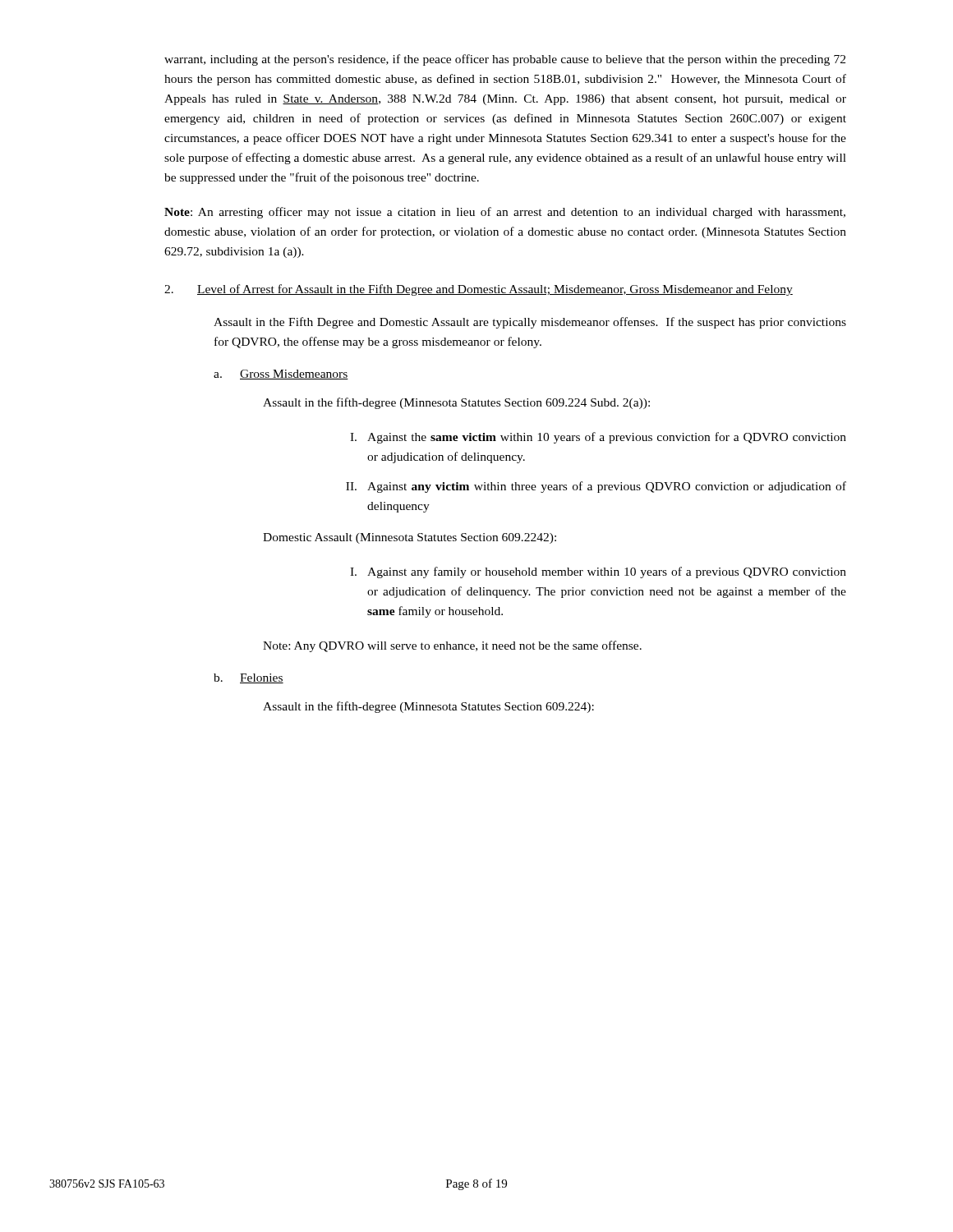The height and width of the screenshot is (1232, 953).
Task: Click the passage that begins "Note: An arresting officer may"
Action: click(x=505, y=231)
